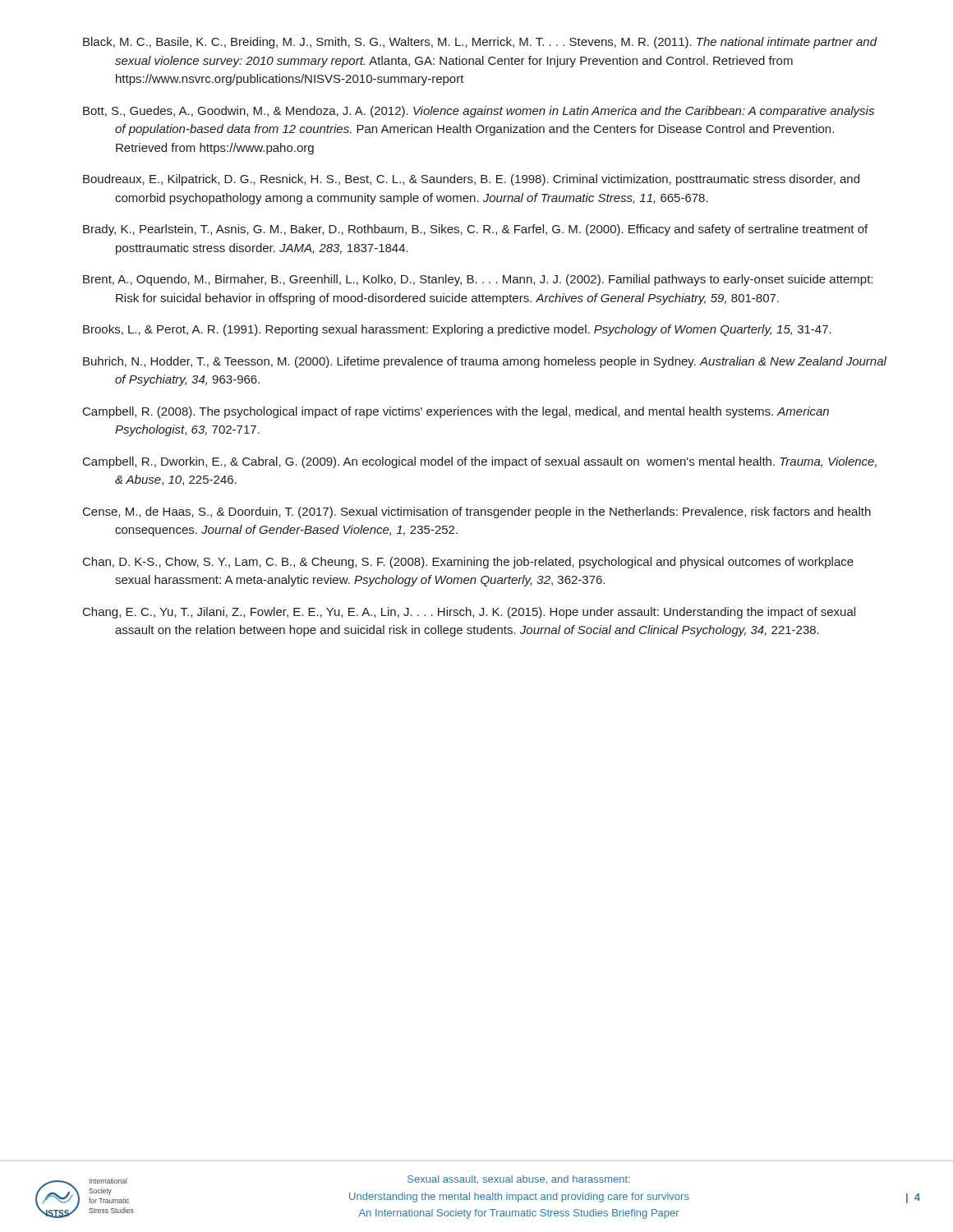The height and width of the screenshot is (1232, 953).
Task: Find the region starting "Brent, A., Oquendo, M., Birmaher, B., Greenhill, L.,"
Action: tap(478, 288)
